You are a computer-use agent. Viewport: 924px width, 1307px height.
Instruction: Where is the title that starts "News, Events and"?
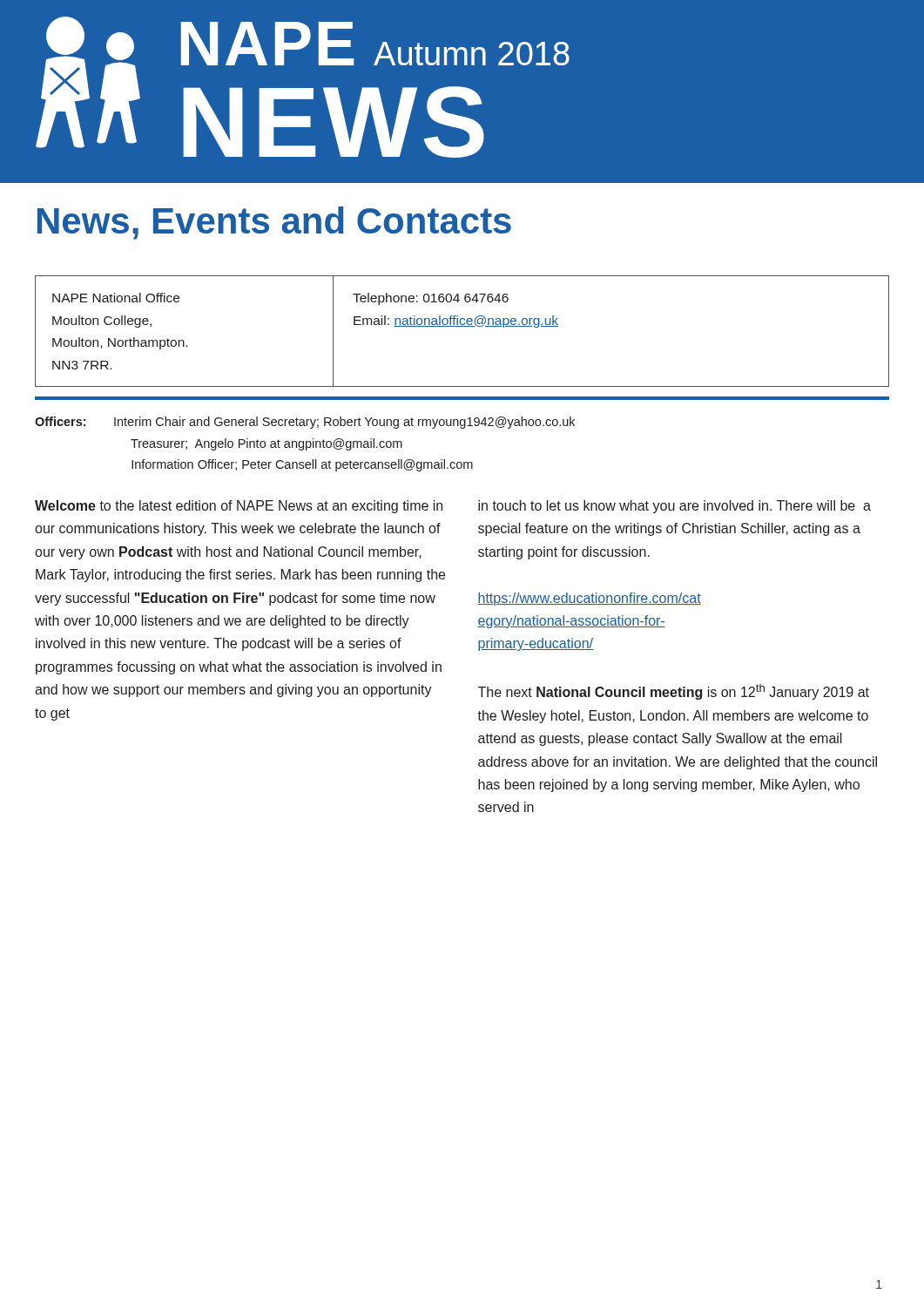274,221
